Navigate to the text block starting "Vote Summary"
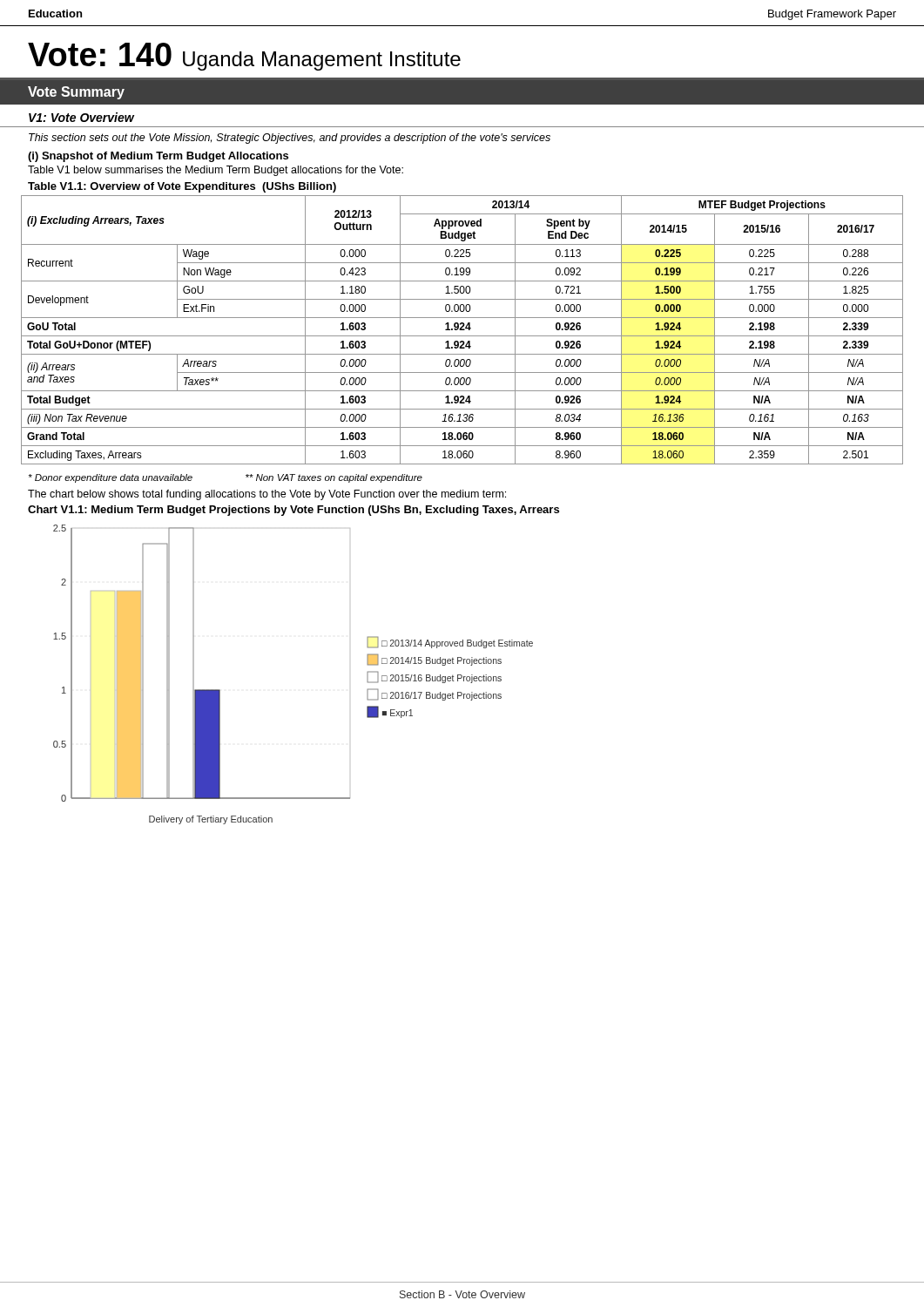This screenshot has width=924, height=1307. 76,92
